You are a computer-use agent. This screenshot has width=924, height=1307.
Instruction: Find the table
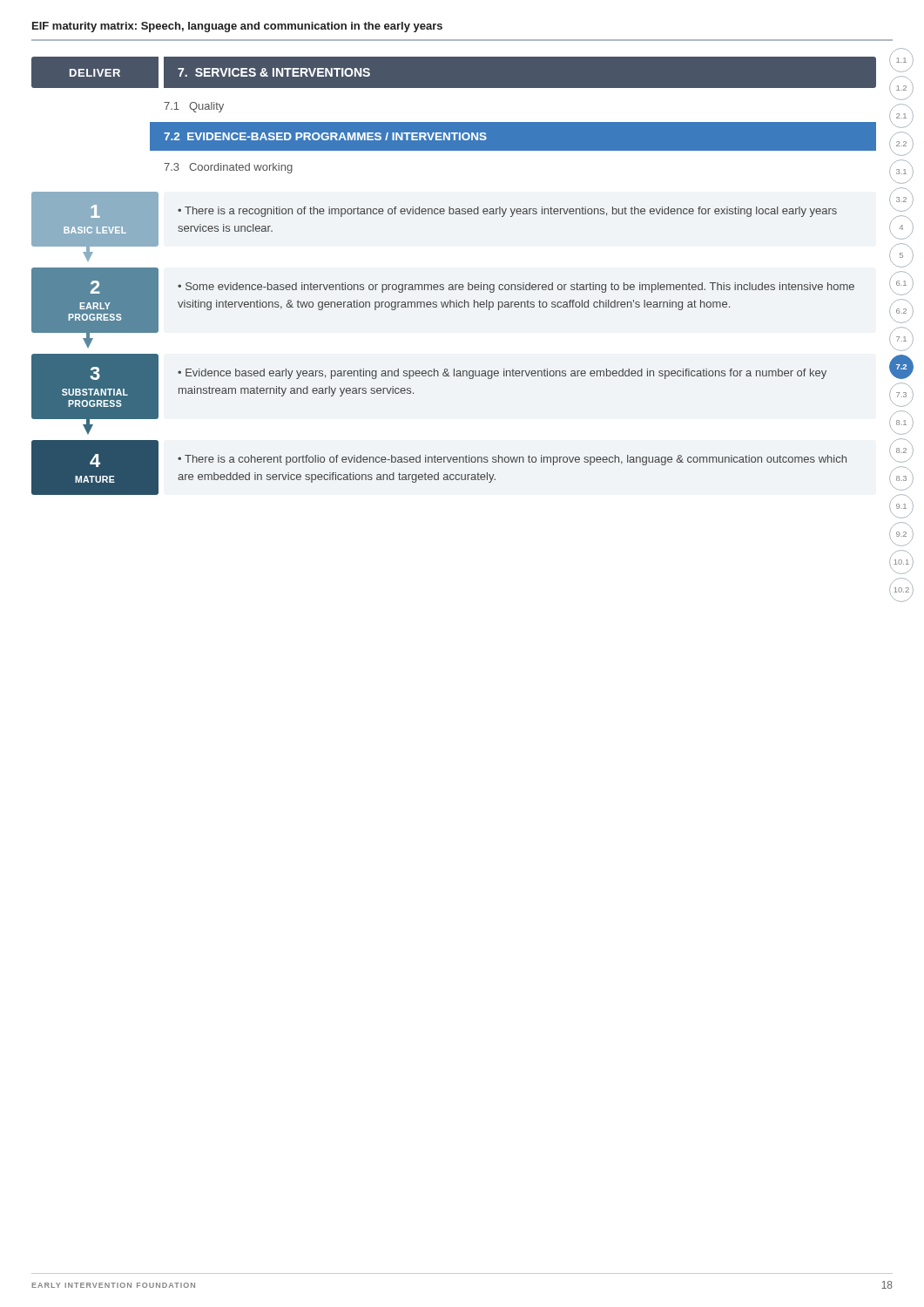454,276
